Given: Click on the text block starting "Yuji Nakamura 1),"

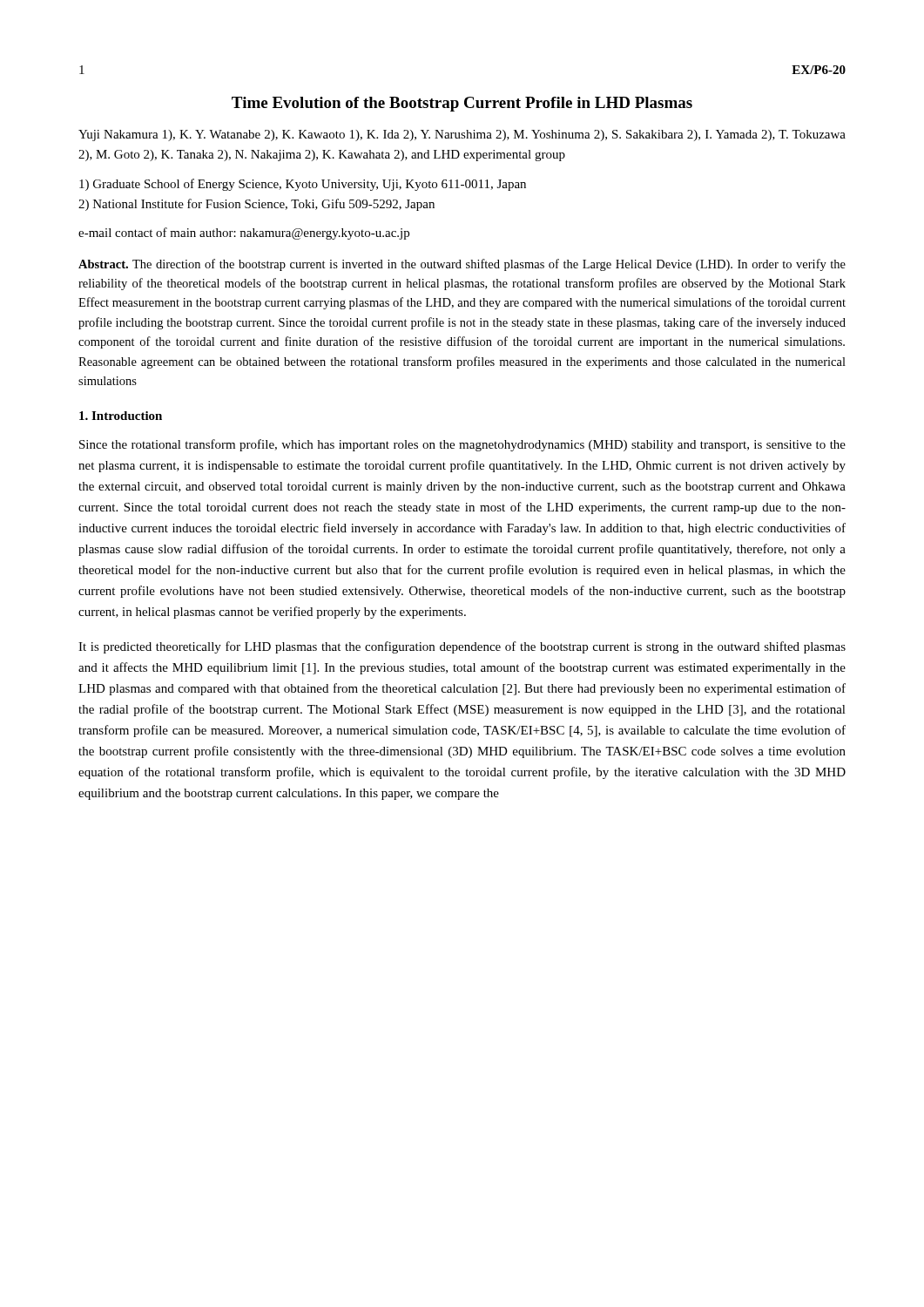Looking at the screenshot, I should pos(462,144).
